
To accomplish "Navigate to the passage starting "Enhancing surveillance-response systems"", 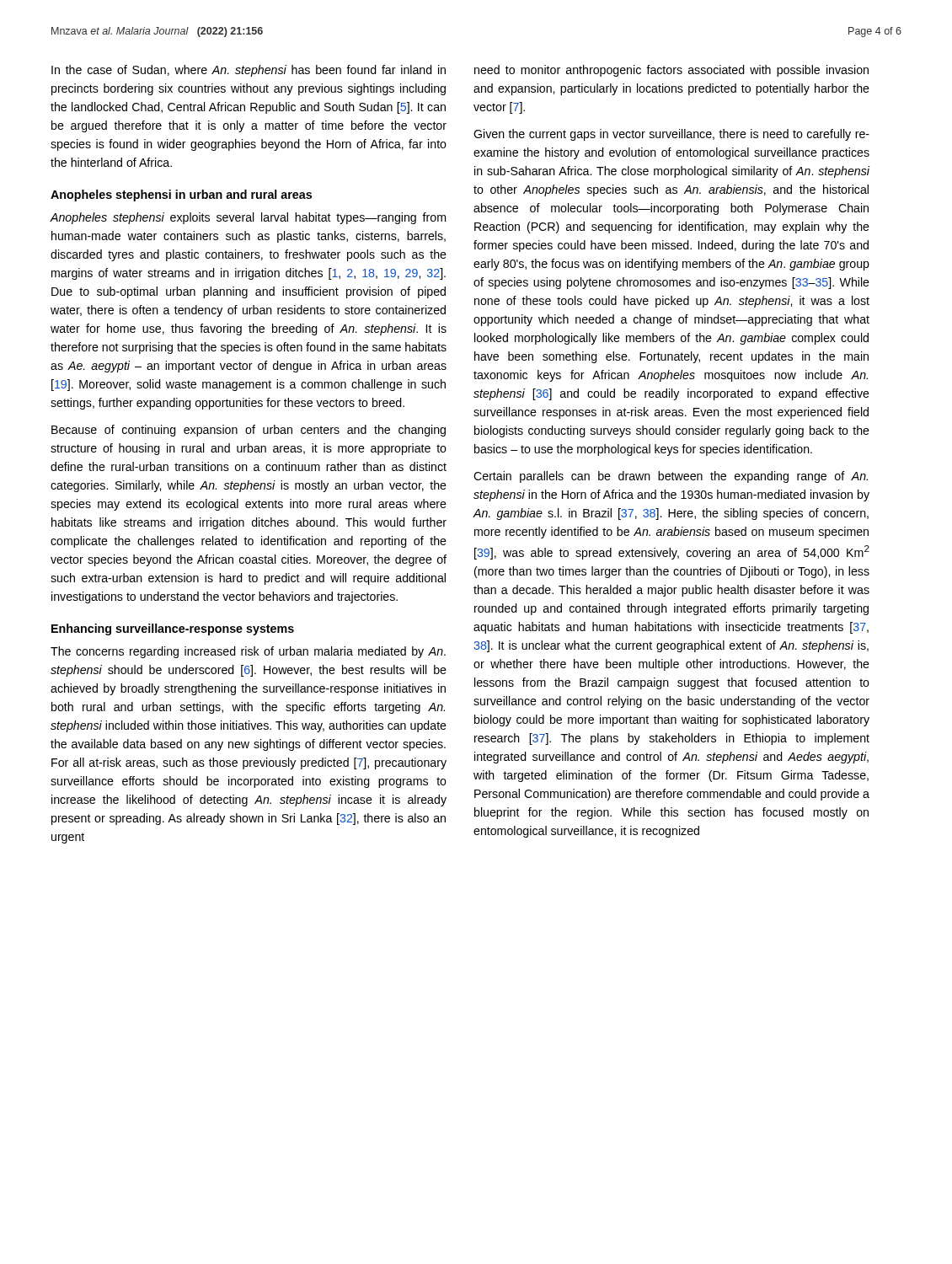I will [172, 629].
